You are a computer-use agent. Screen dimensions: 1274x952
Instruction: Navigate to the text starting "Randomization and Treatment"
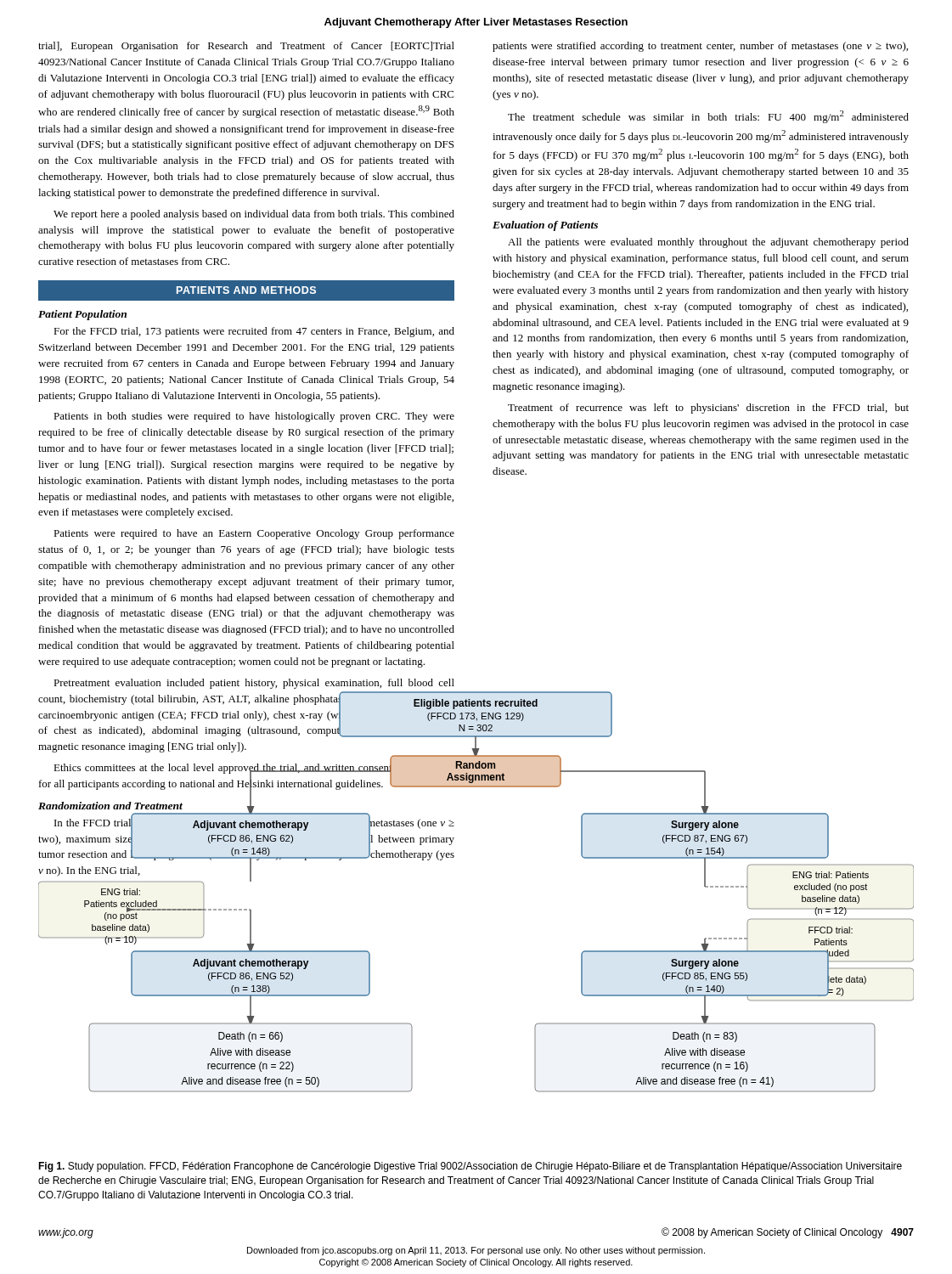[110, 805]
